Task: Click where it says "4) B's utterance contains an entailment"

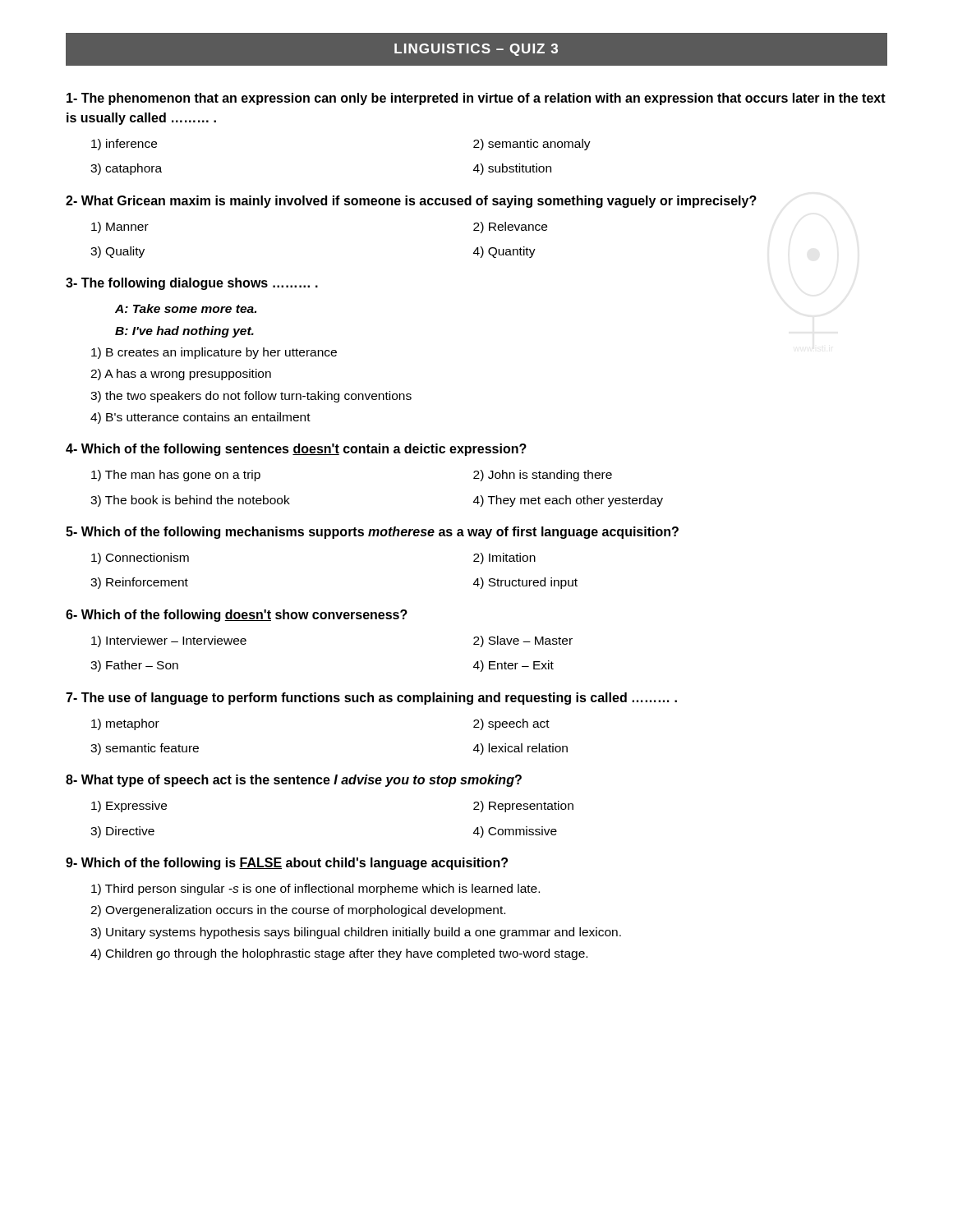Action: click(200, 417)
